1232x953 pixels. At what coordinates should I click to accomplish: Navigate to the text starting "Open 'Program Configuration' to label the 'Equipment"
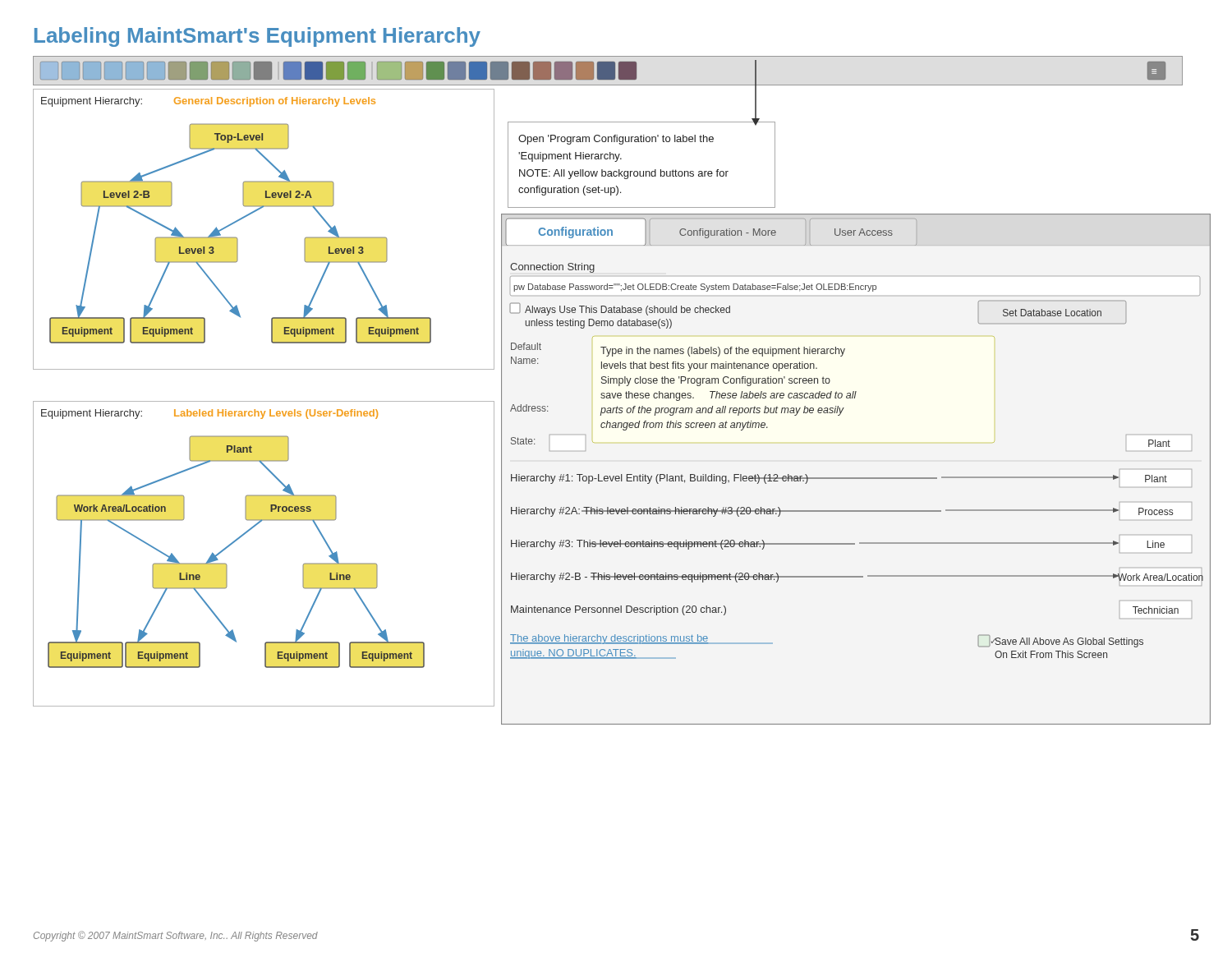point(623,164)
